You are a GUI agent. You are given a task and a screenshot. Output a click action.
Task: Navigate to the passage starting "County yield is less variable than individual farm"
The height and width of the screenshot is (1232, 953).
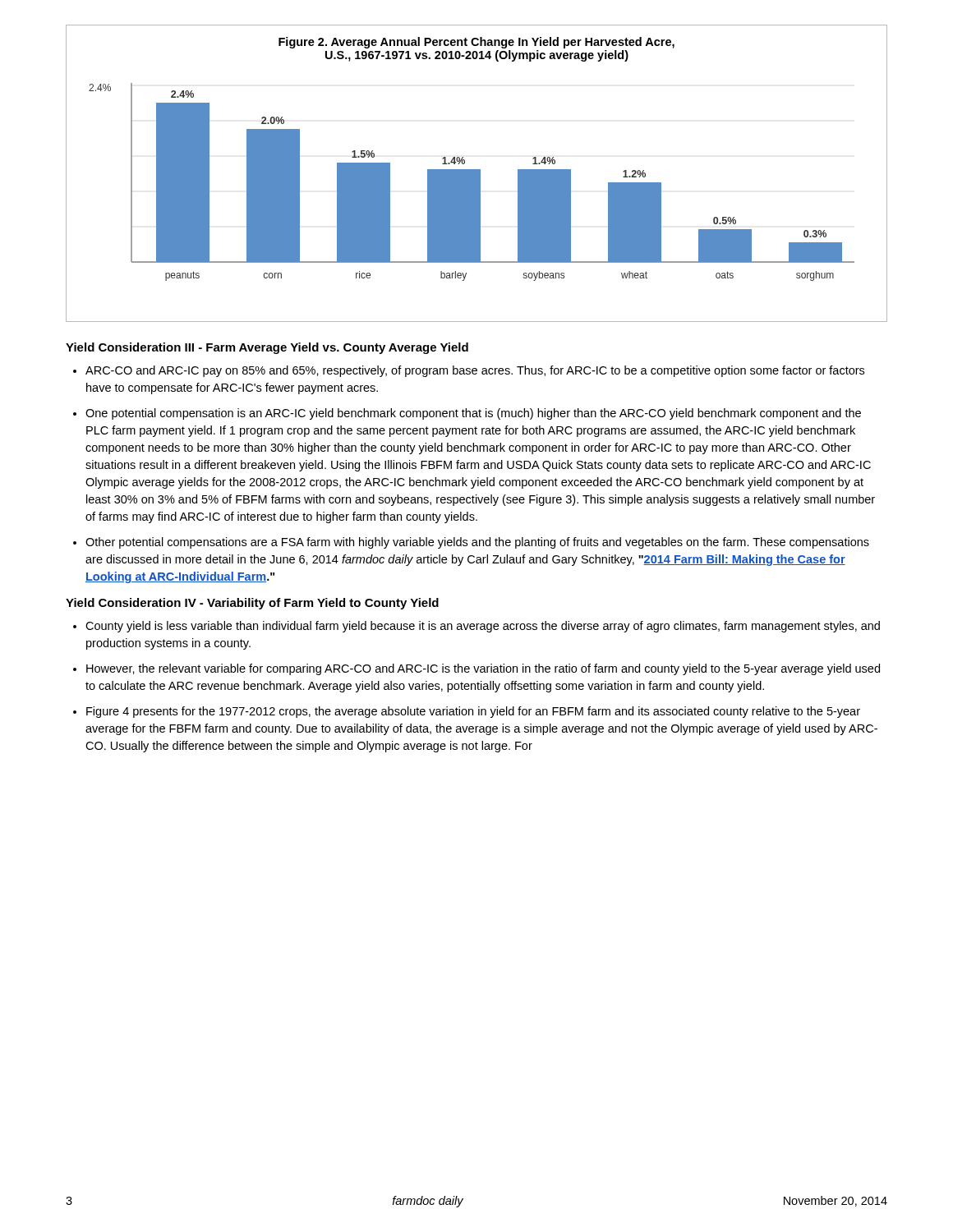[x=483, y=635]
